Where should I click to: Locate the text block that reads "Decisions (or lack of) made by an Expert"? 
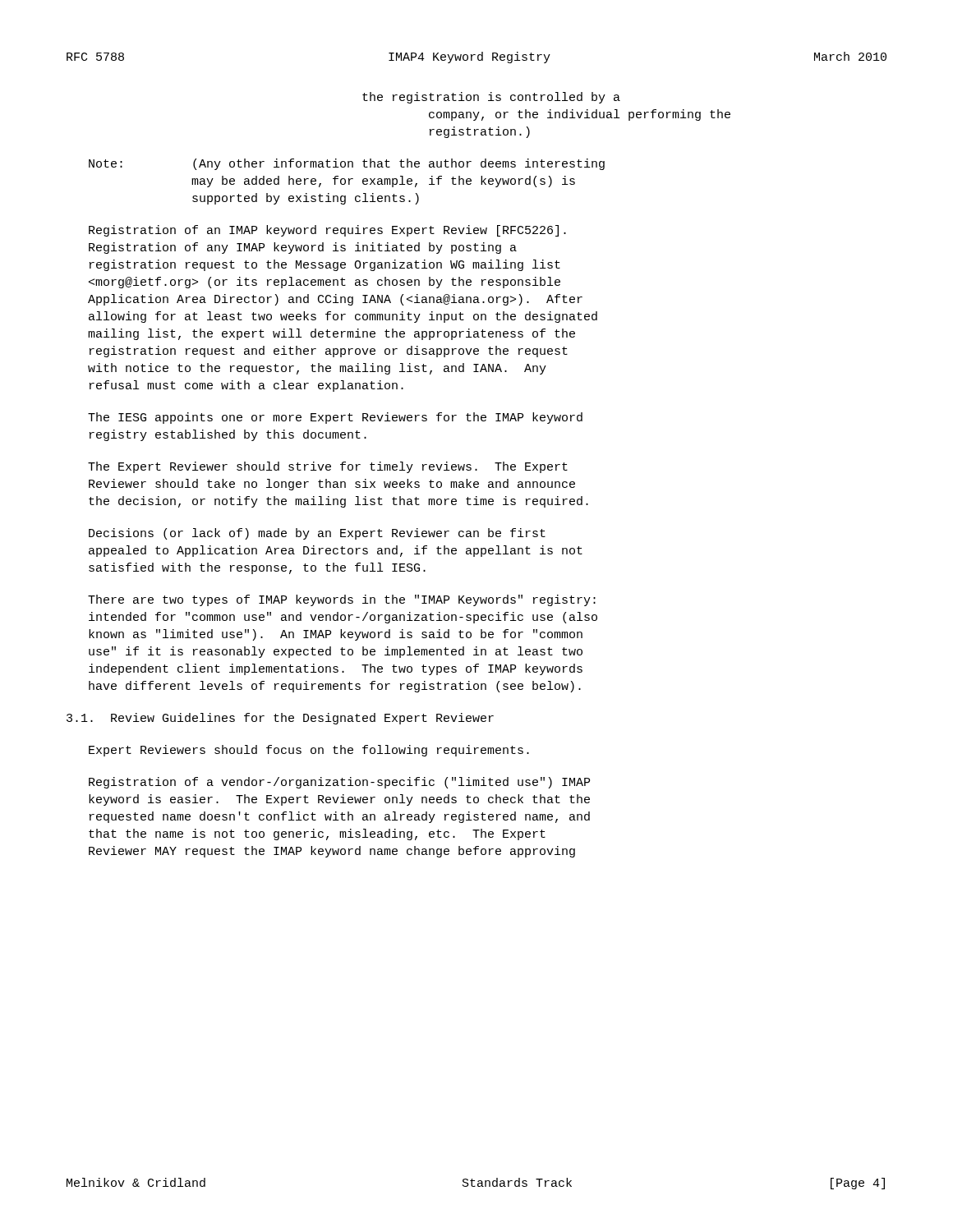pos(325,552)
